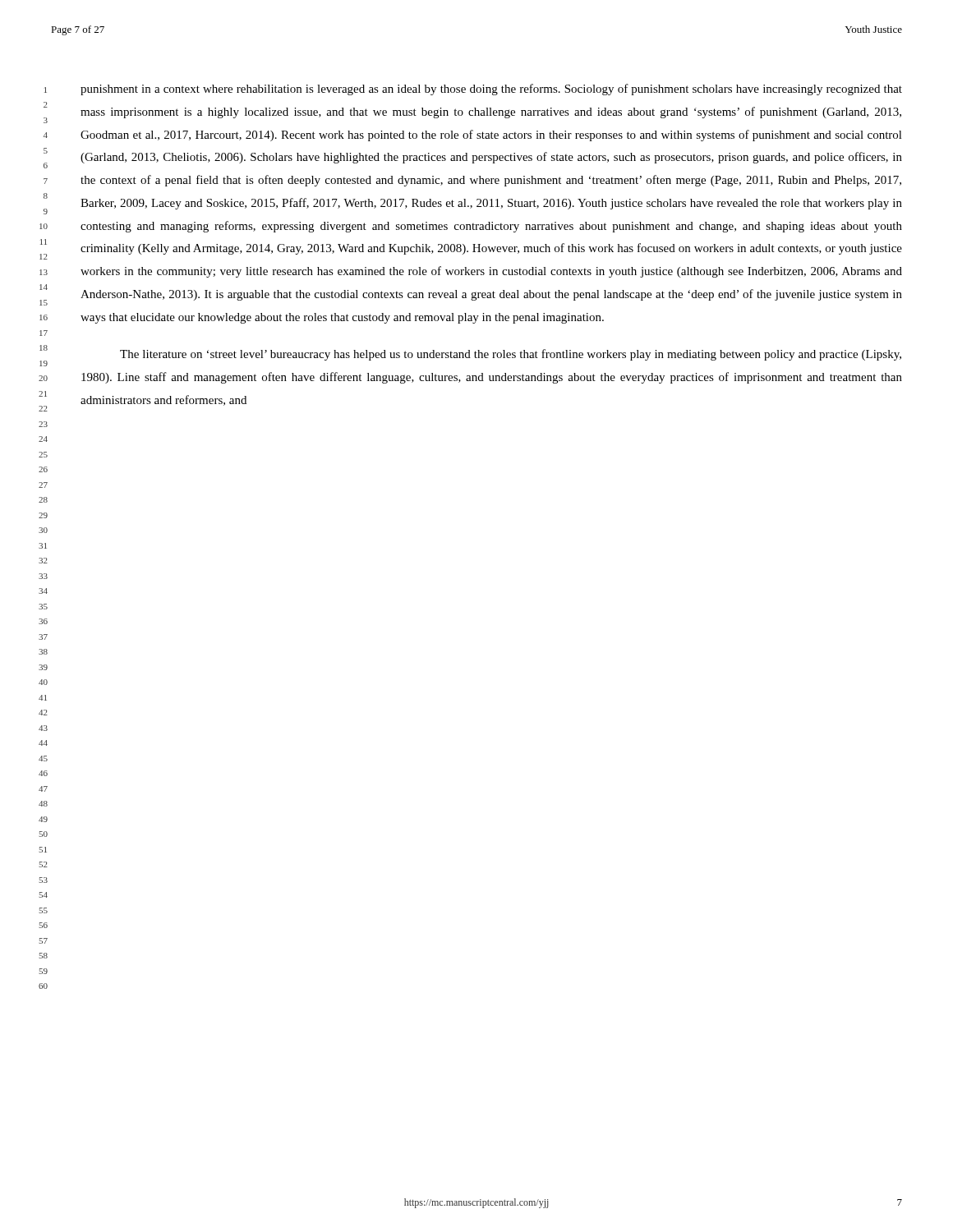Viewport: 953px width, 1232px height.
Task: Point to the passage starting "punishment in a context where rehabilitation is leveraged"
Action: click(491, 203)
